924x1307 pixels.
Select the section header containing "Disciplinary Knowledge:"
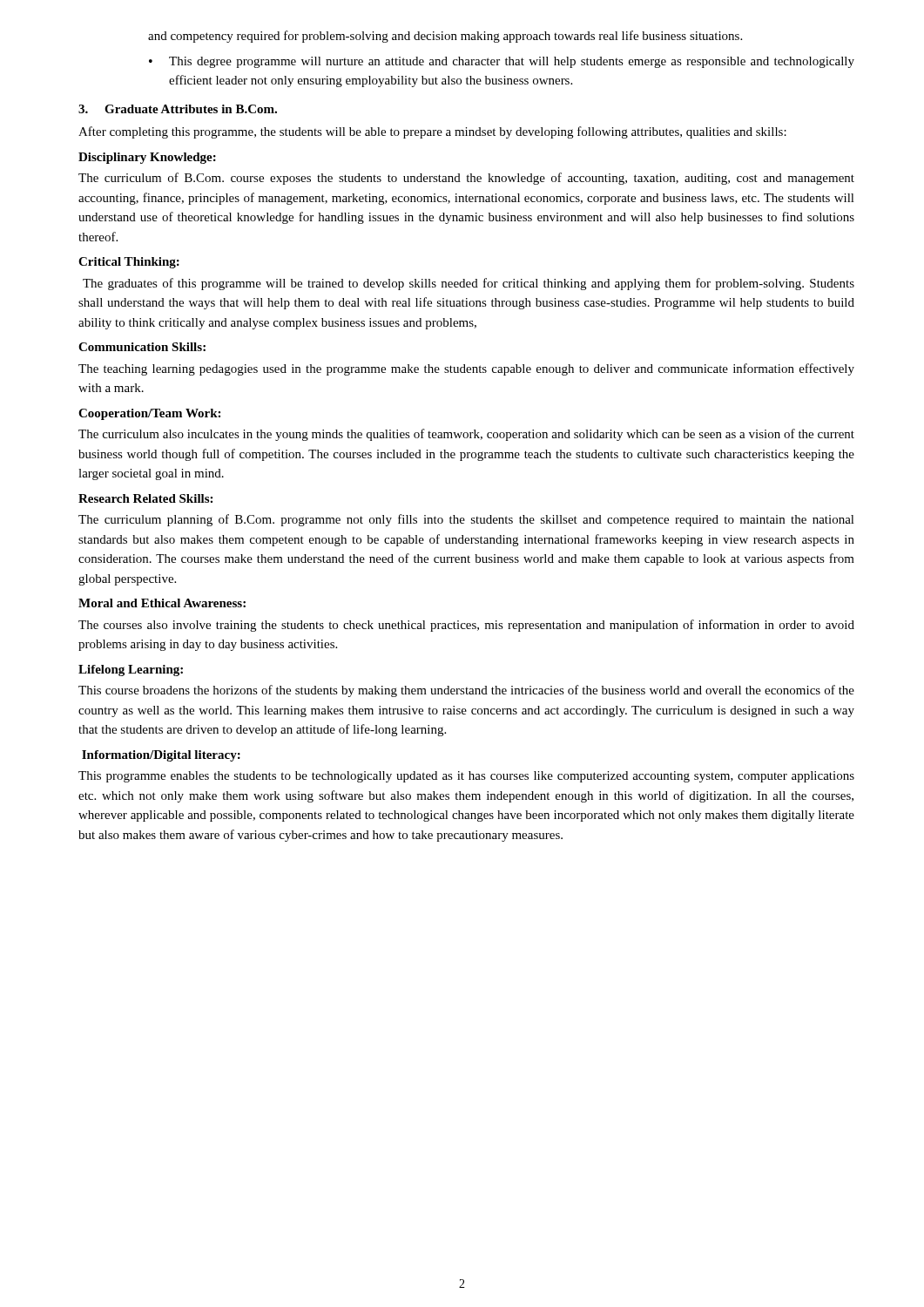[148, 156]
